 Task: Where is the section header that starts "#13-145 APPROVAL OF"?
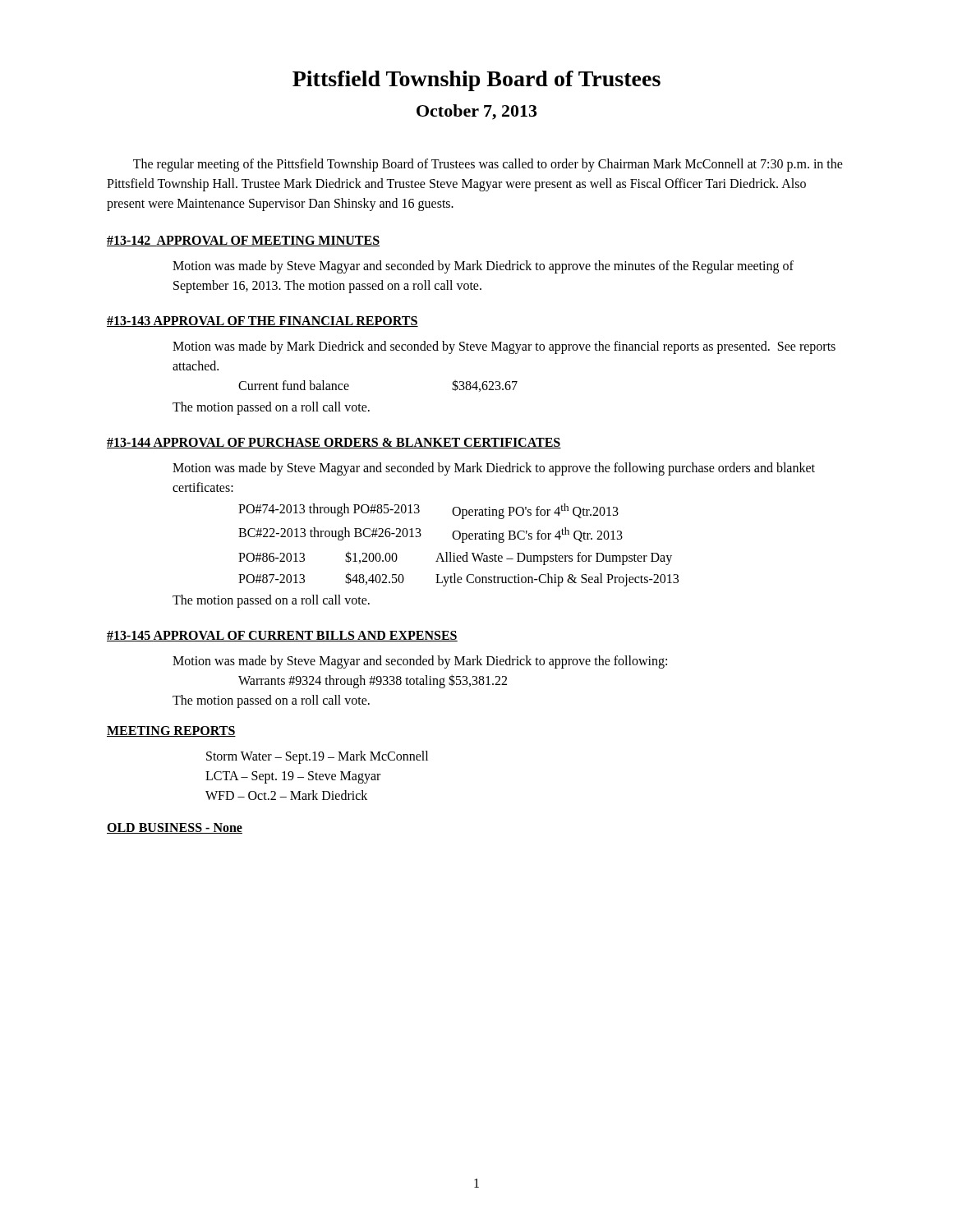point(282,635)
